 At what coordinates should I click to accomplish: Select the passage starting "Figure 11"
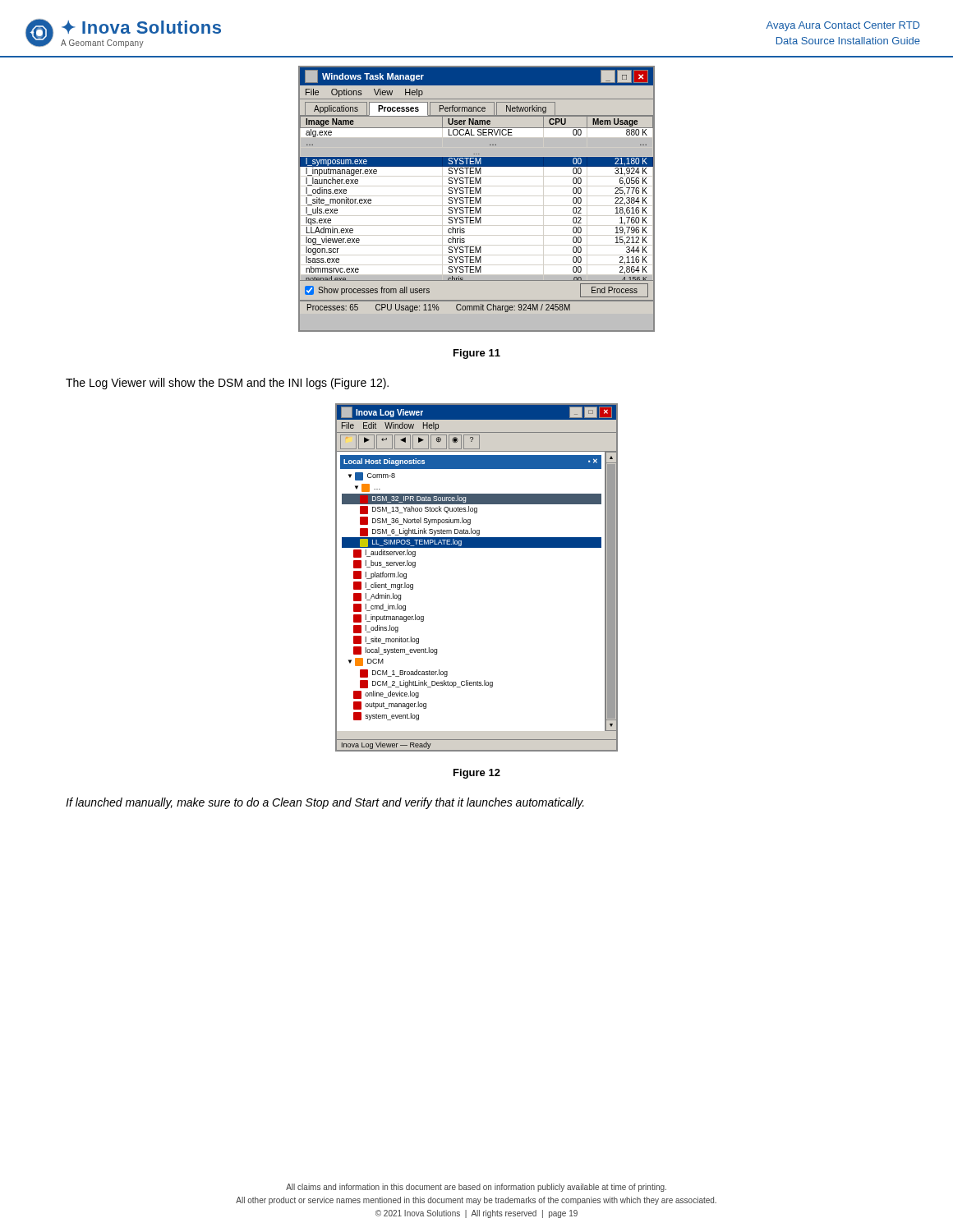pyautogui.click(x=476, y=353)
